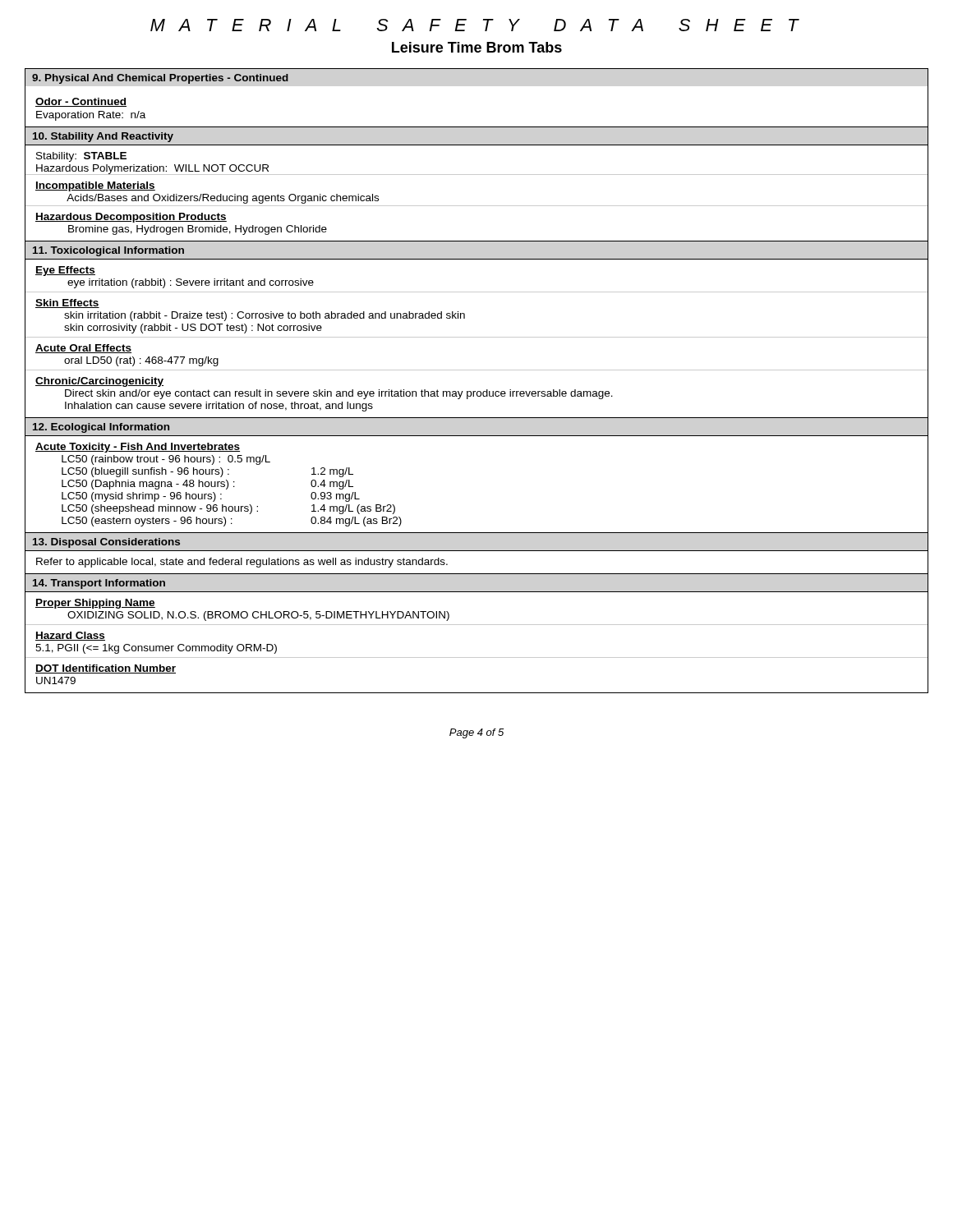Find the text block with the text "Odor - Continued Evaporation Rate:"

pos(81,102)
